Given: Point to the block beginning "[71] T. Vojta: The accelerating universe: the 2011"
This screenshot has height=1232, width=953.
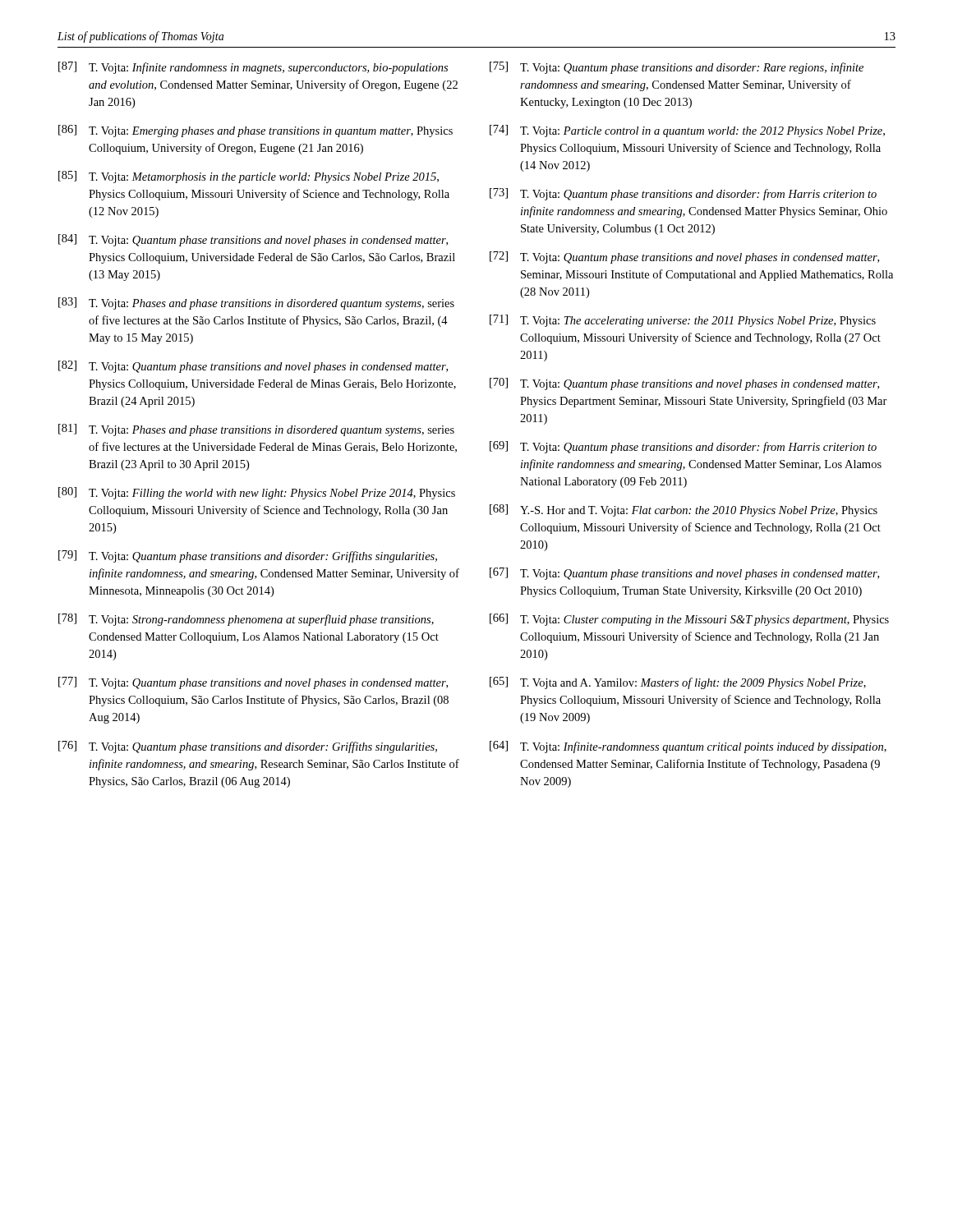Looking at the screenshot, I should (x=692, y=338).
